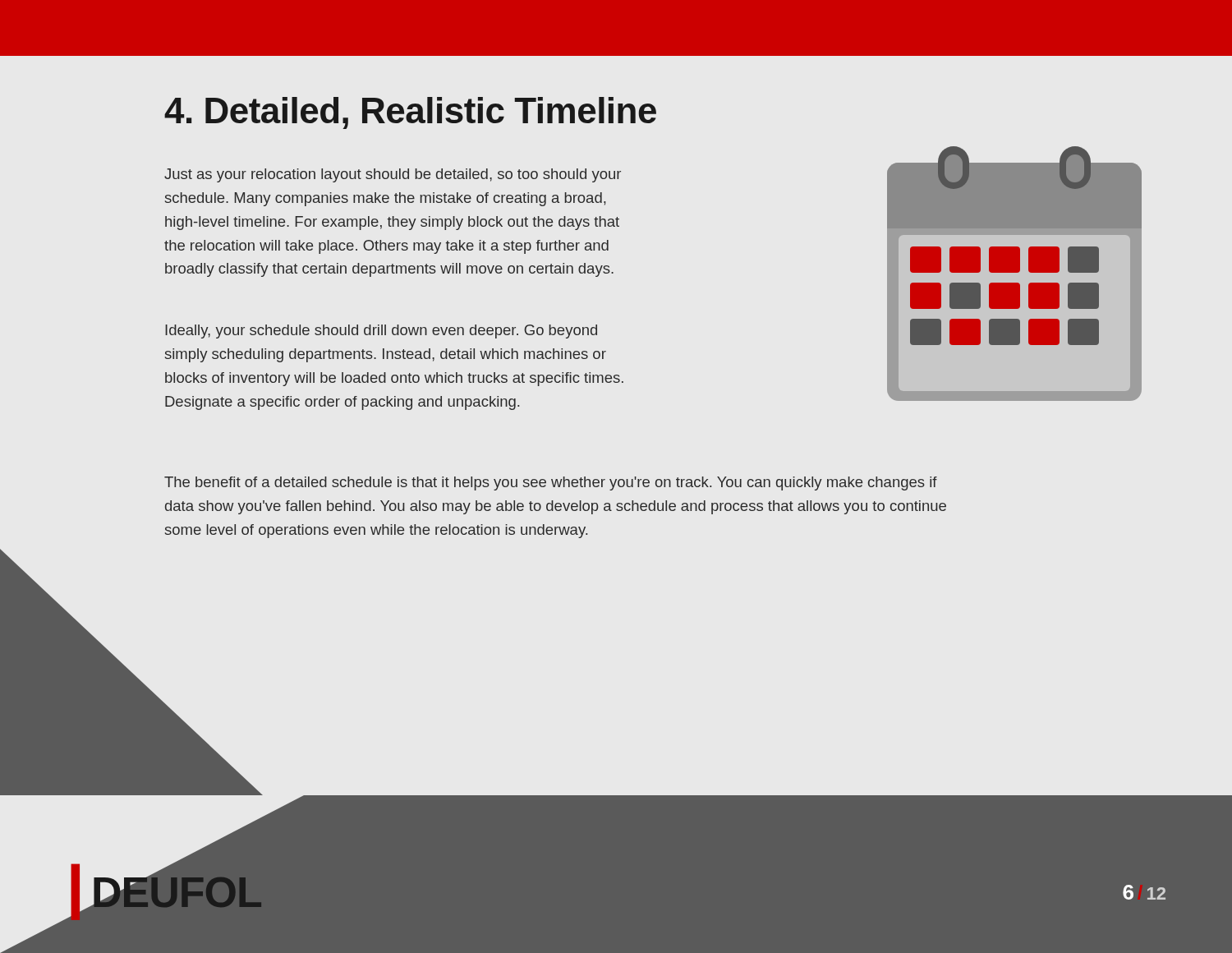Locate the text block with the text "The benefit of a detailed"
The width and height of the screenshot is (1232, 953).
pyautogui.click(x=556, y=506)
